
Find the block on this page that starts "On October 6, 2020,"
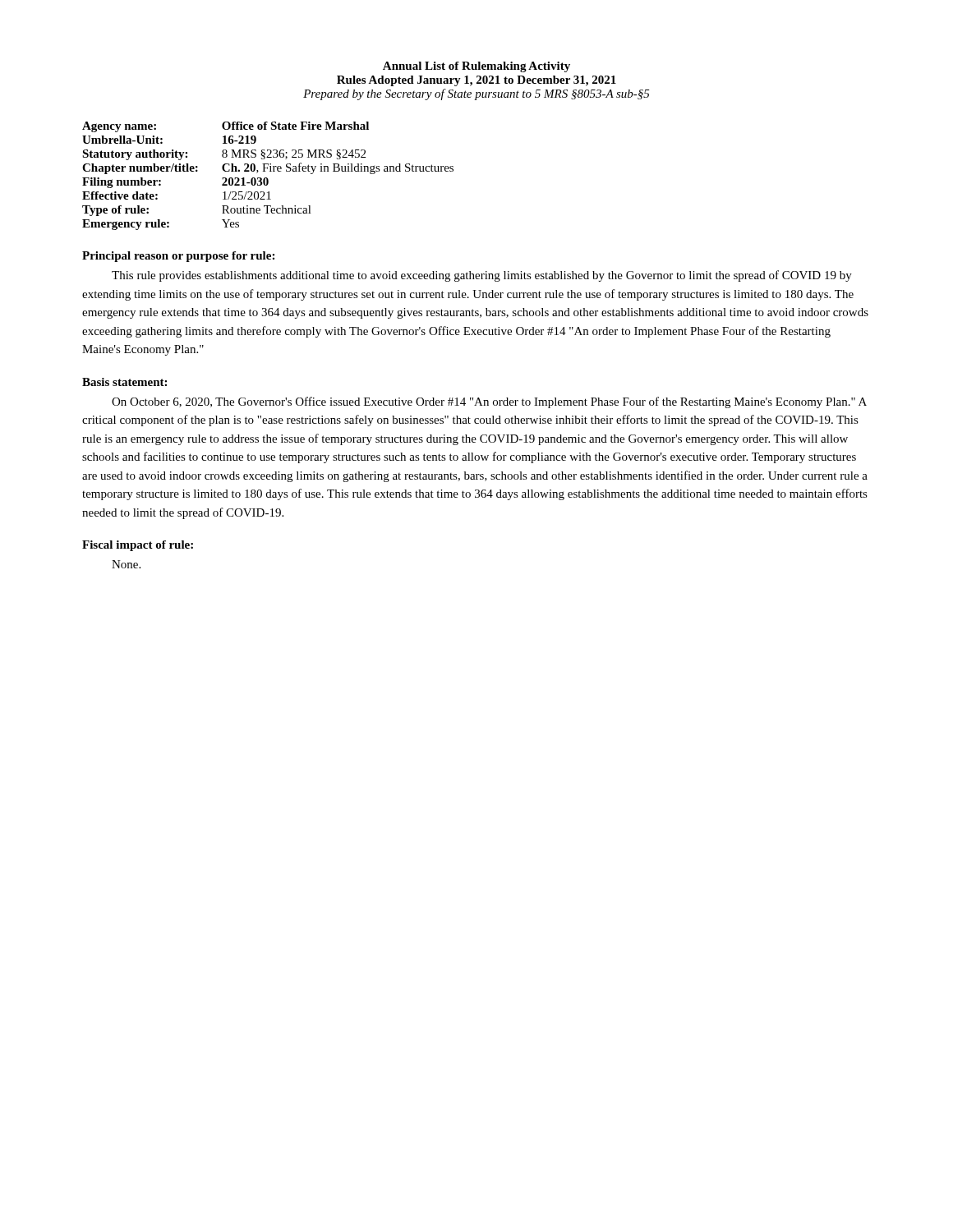point(476,457)
